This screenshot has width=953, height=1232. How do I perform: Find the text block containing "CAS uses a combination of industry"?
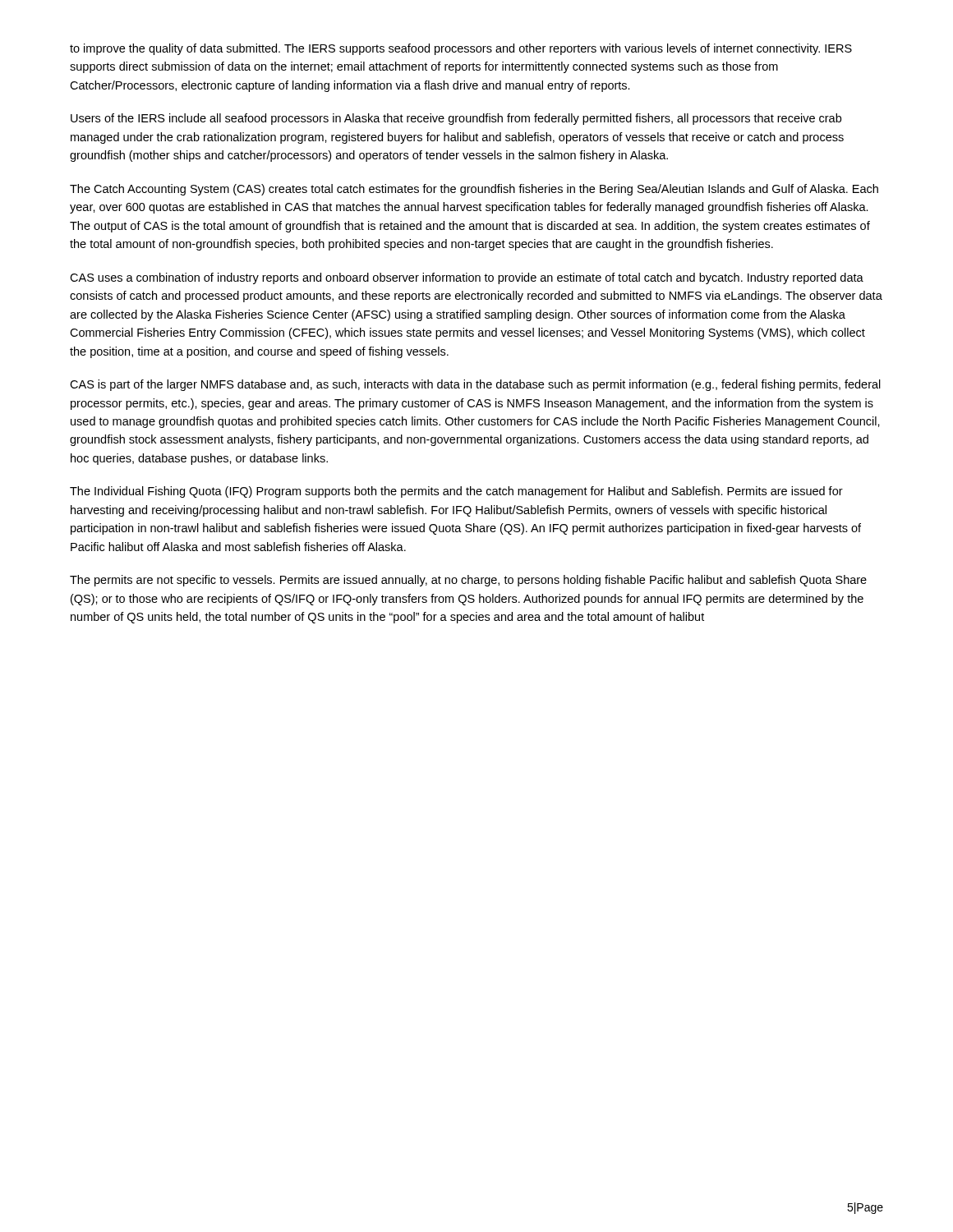pos(476,314)
